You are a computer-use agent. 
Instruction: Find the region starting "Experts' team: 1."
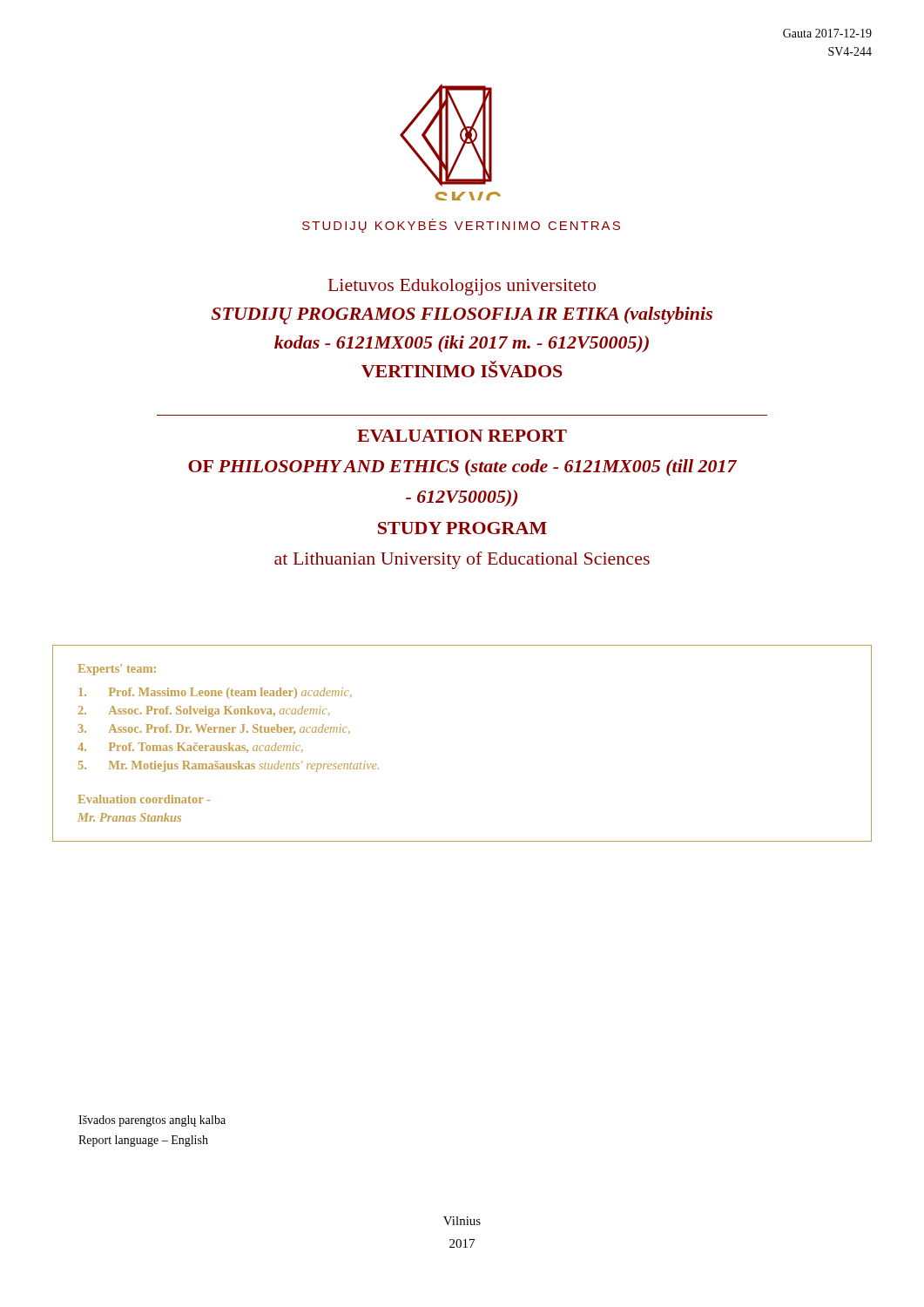tap(117, 670)
